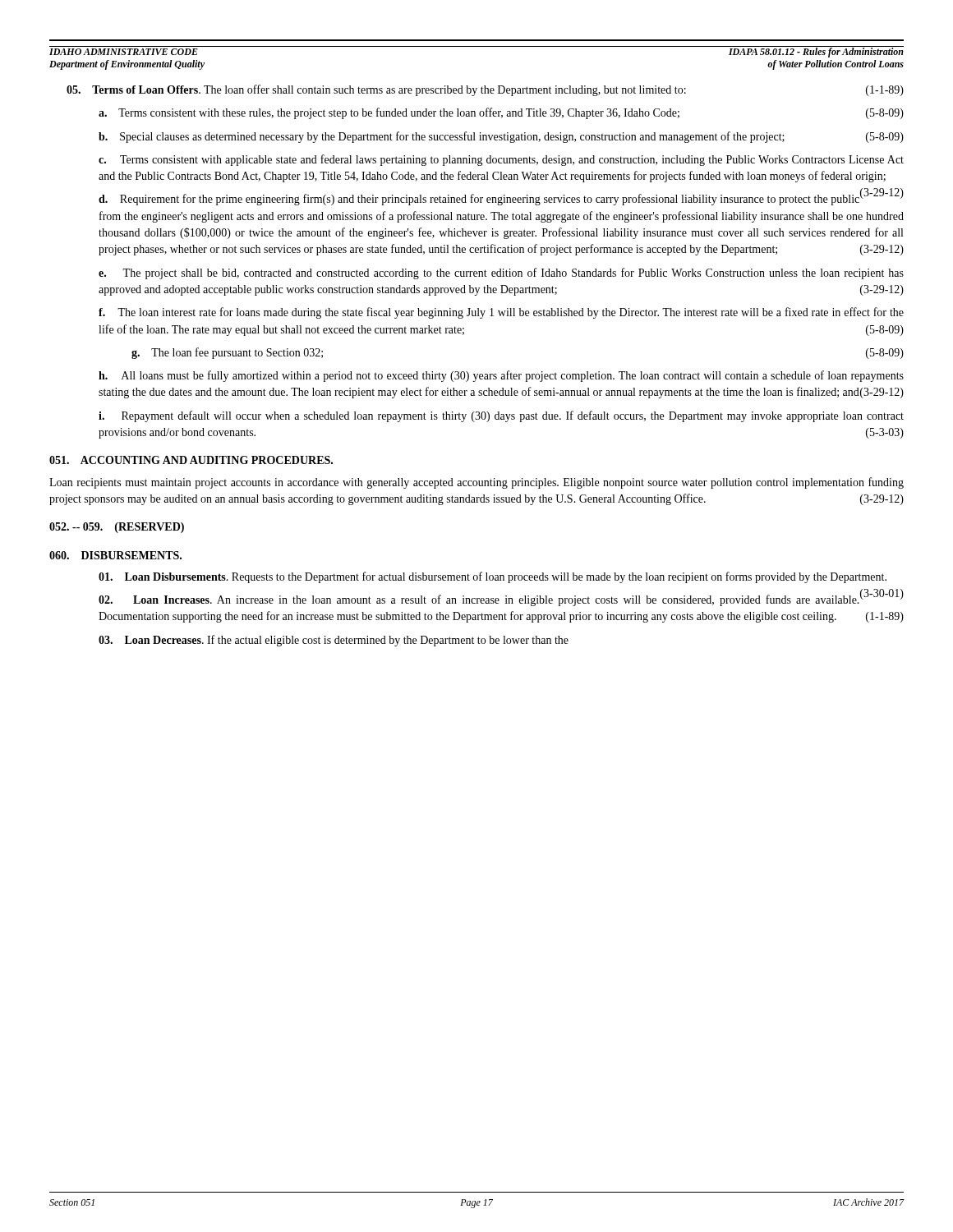Viewport: 953px width, 1232px height.
Task: Find the block on this page that starts "Terms of Loan"
Action: click(476, 90)
